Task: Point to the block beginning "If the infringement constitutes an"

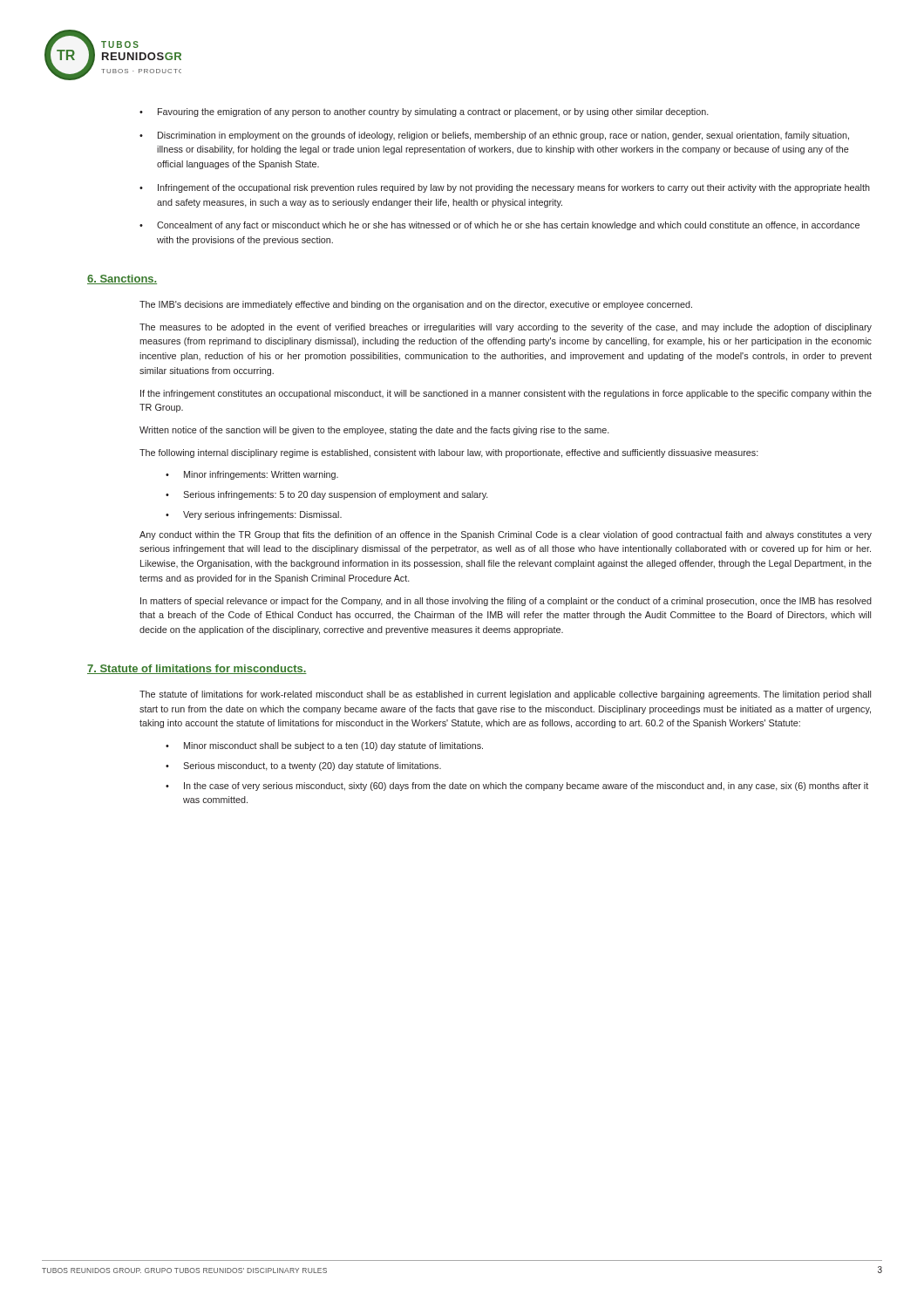Action: tap(506, 400)
